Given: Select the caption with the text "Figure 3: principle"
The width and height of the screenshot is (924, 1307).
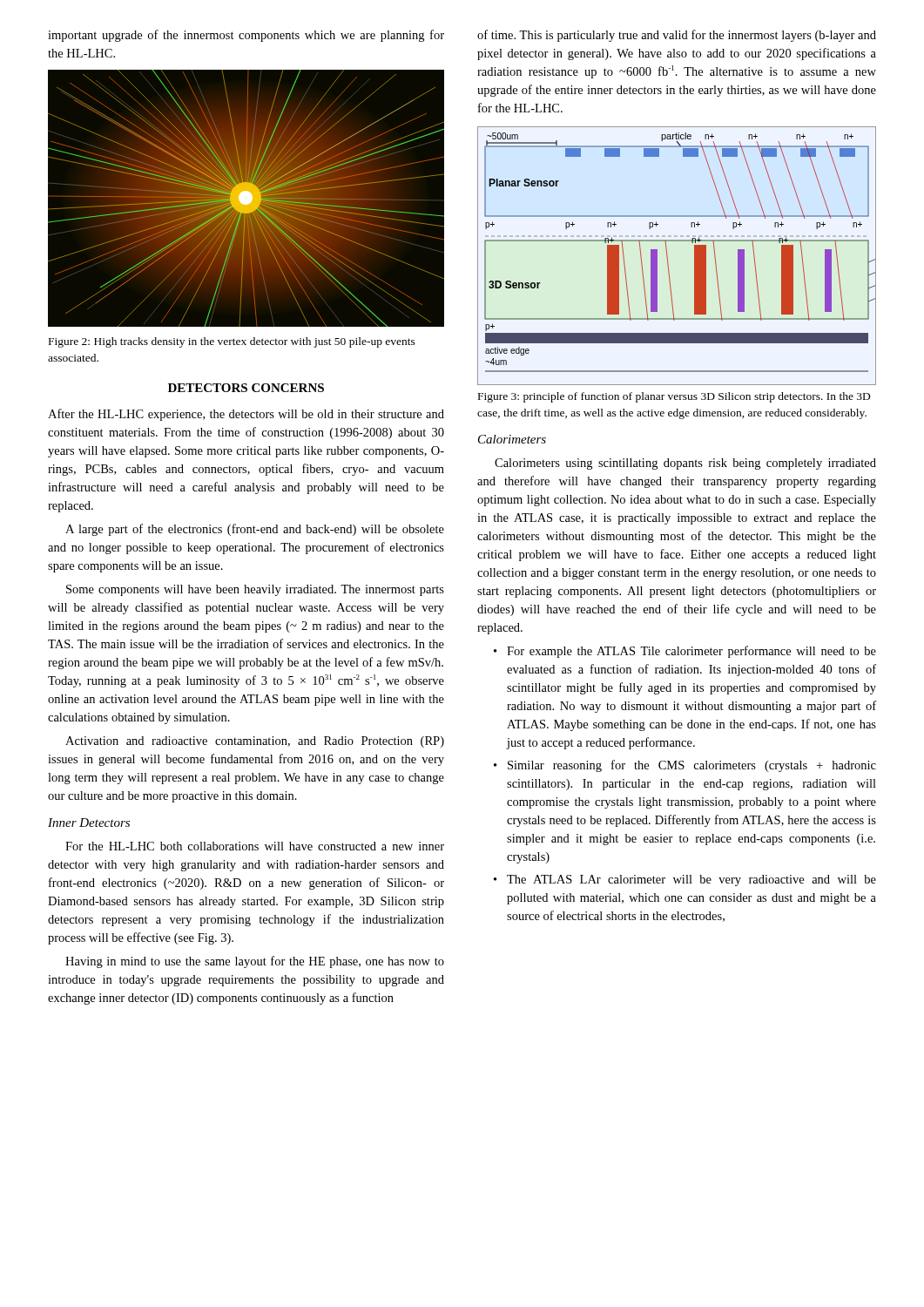Looking at the screenshot, I should [x=677, y=405].
